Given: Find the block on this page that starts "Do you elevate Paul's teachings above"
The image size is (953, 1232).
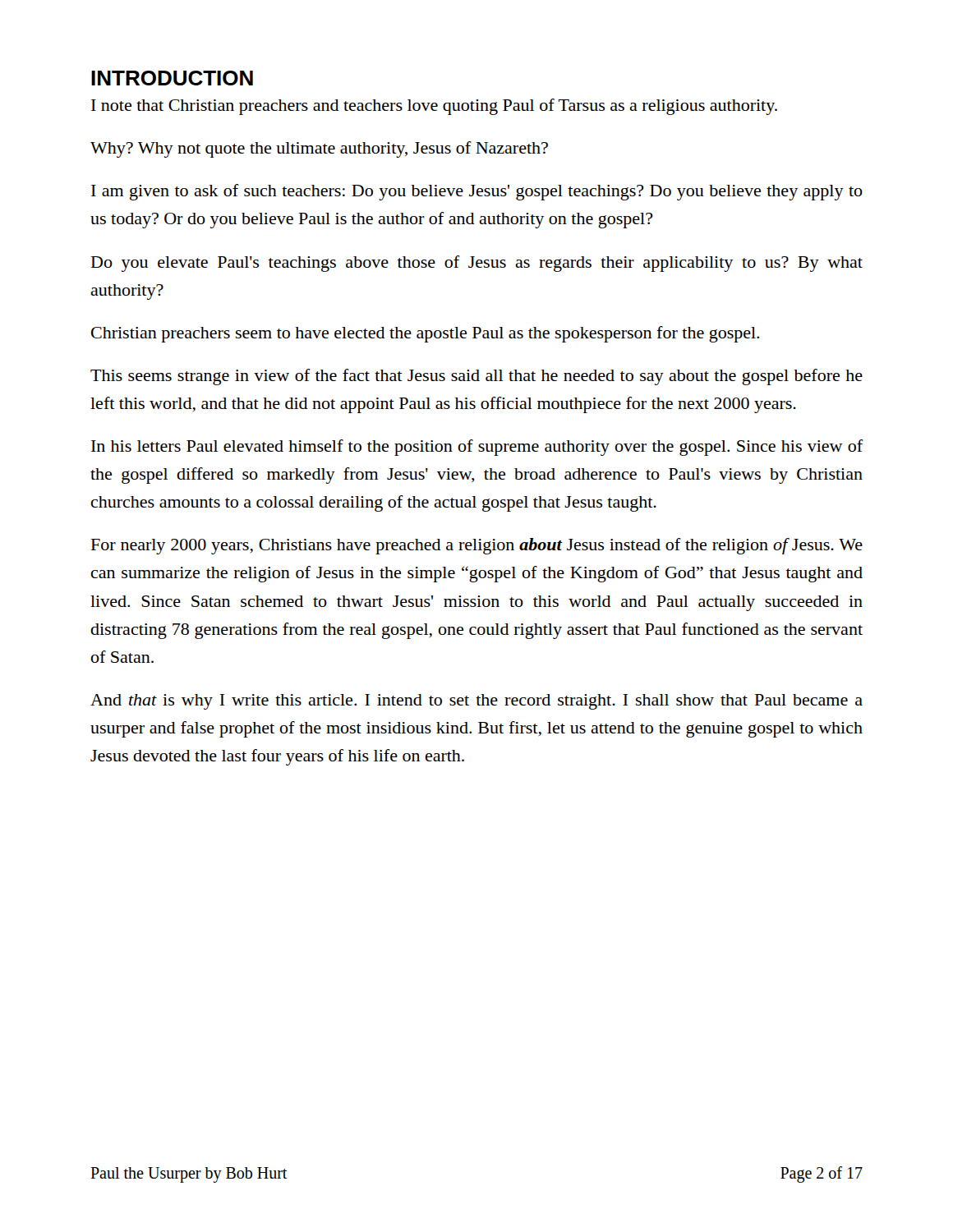Looking at the screenshot, I should coord(476,275).
